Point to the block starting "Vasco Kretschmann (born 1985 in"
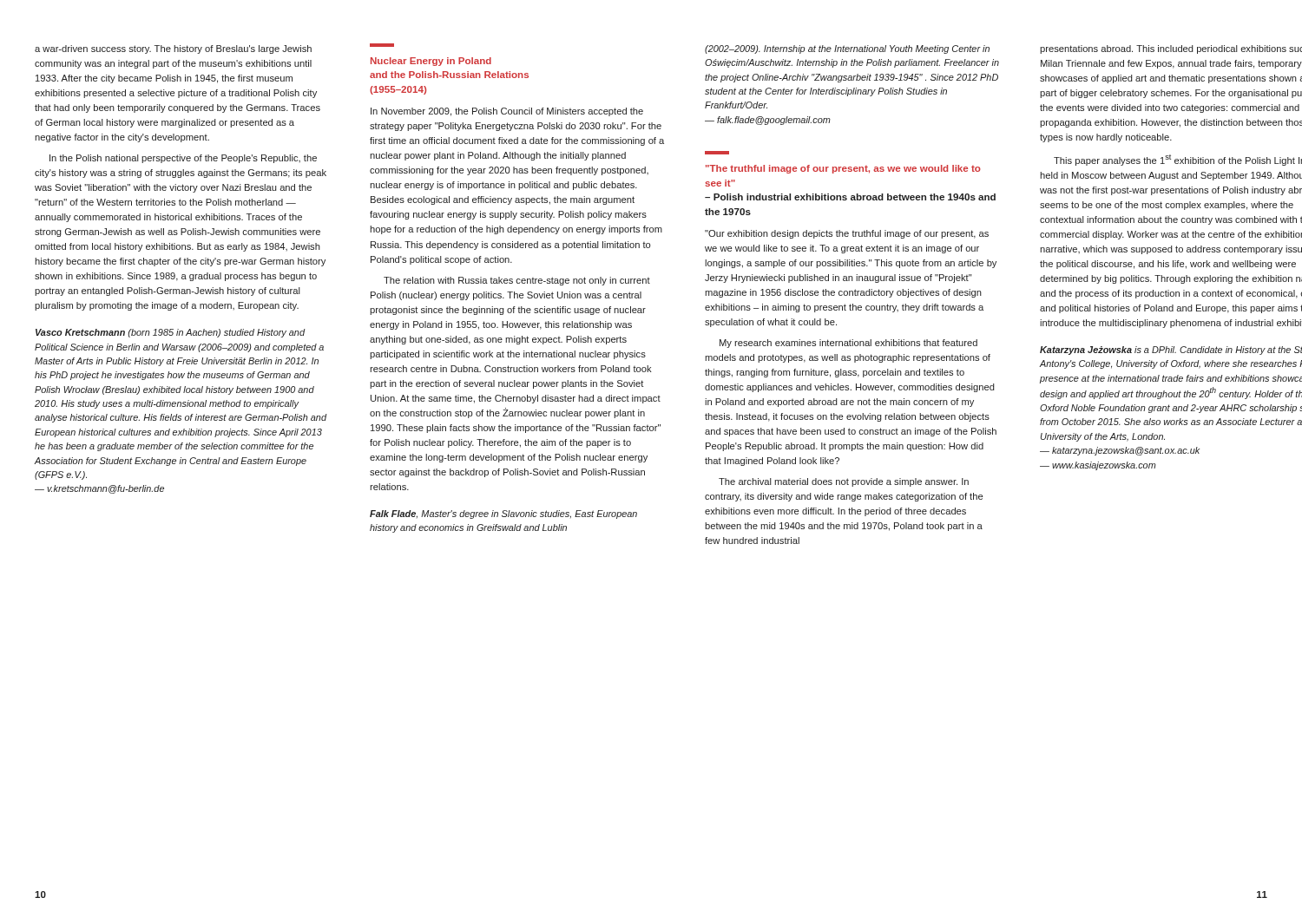1302x924 pixels. [182, 411]
